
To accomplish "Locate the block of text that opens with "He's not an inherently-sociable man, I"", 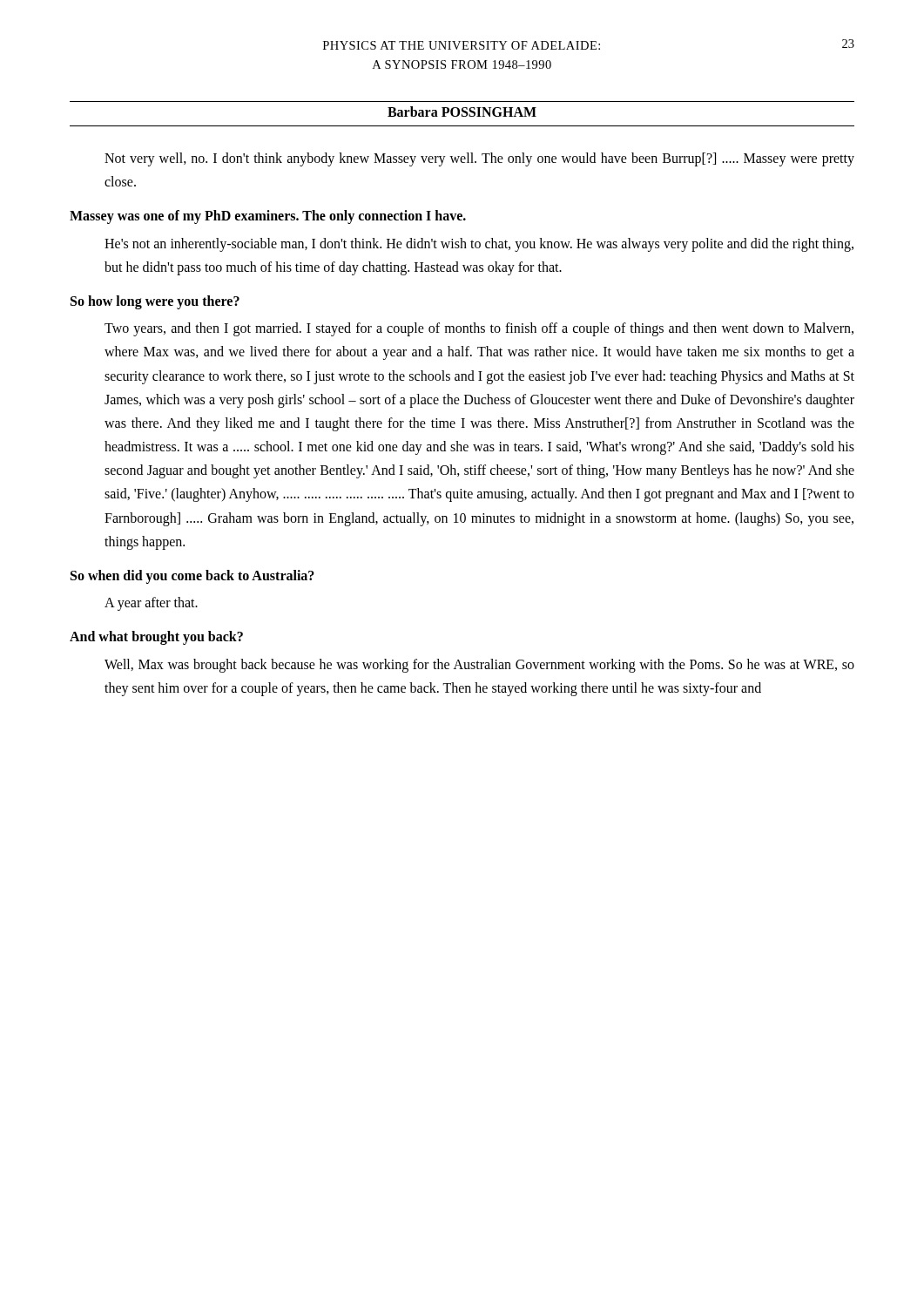I will [479, 255].
